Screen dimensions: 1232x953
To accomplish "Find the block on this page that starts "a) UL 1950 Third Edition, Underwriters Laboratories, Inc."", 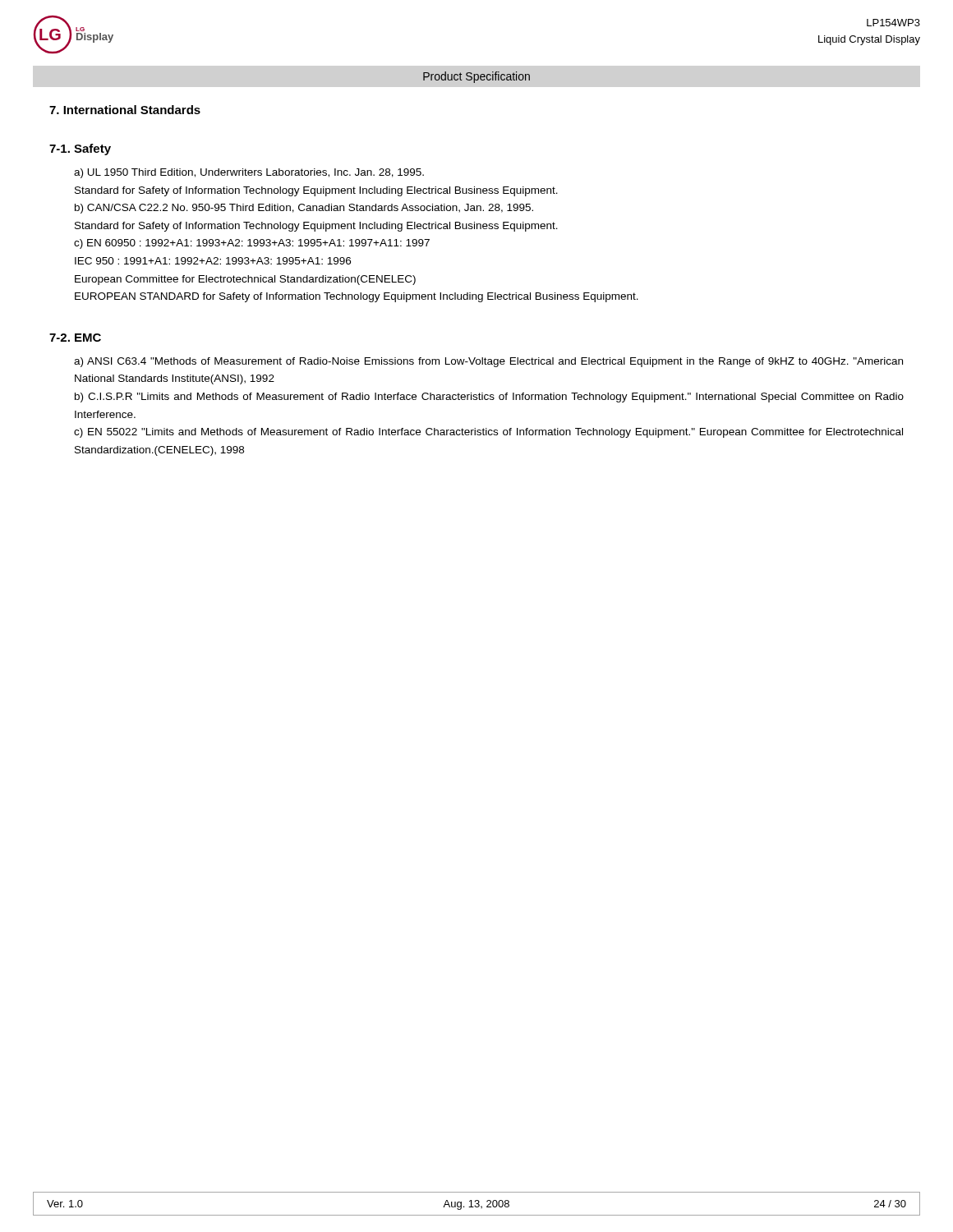I will click(x=356, y=234).
